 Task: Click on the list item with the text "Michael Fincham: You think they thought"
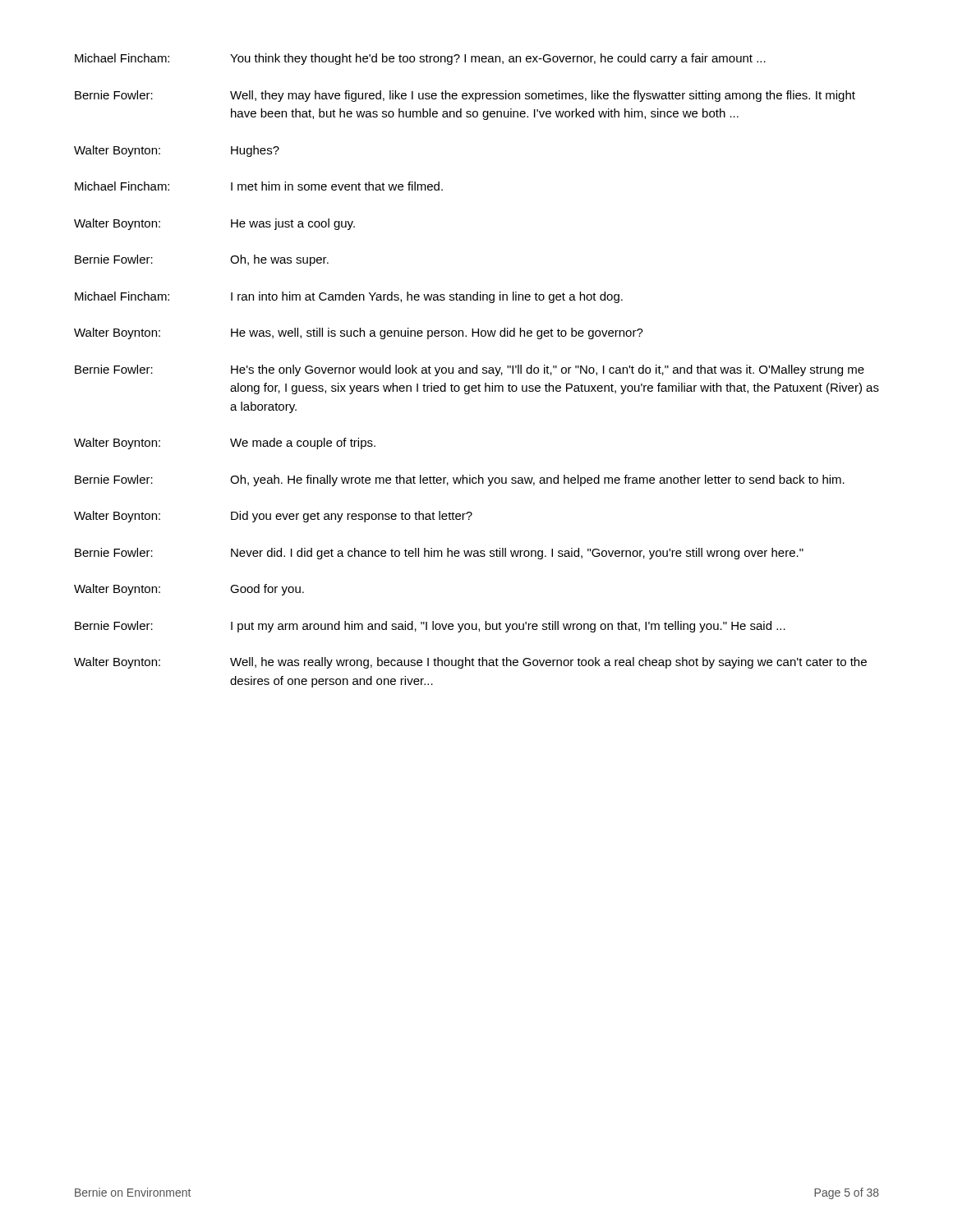[x=476, y=59]
